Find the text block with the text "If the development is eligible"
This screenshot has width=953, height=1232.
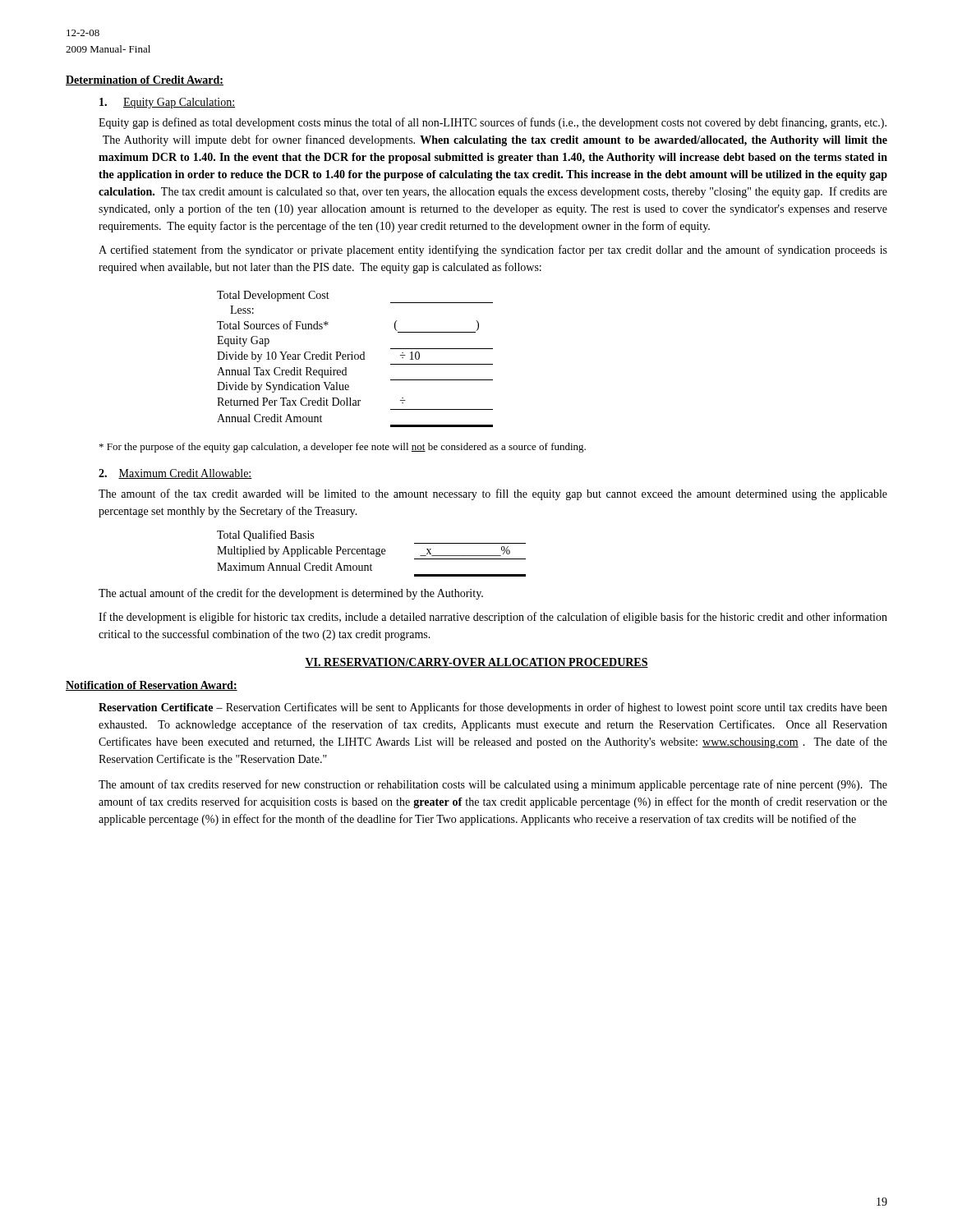pos(493,625)
